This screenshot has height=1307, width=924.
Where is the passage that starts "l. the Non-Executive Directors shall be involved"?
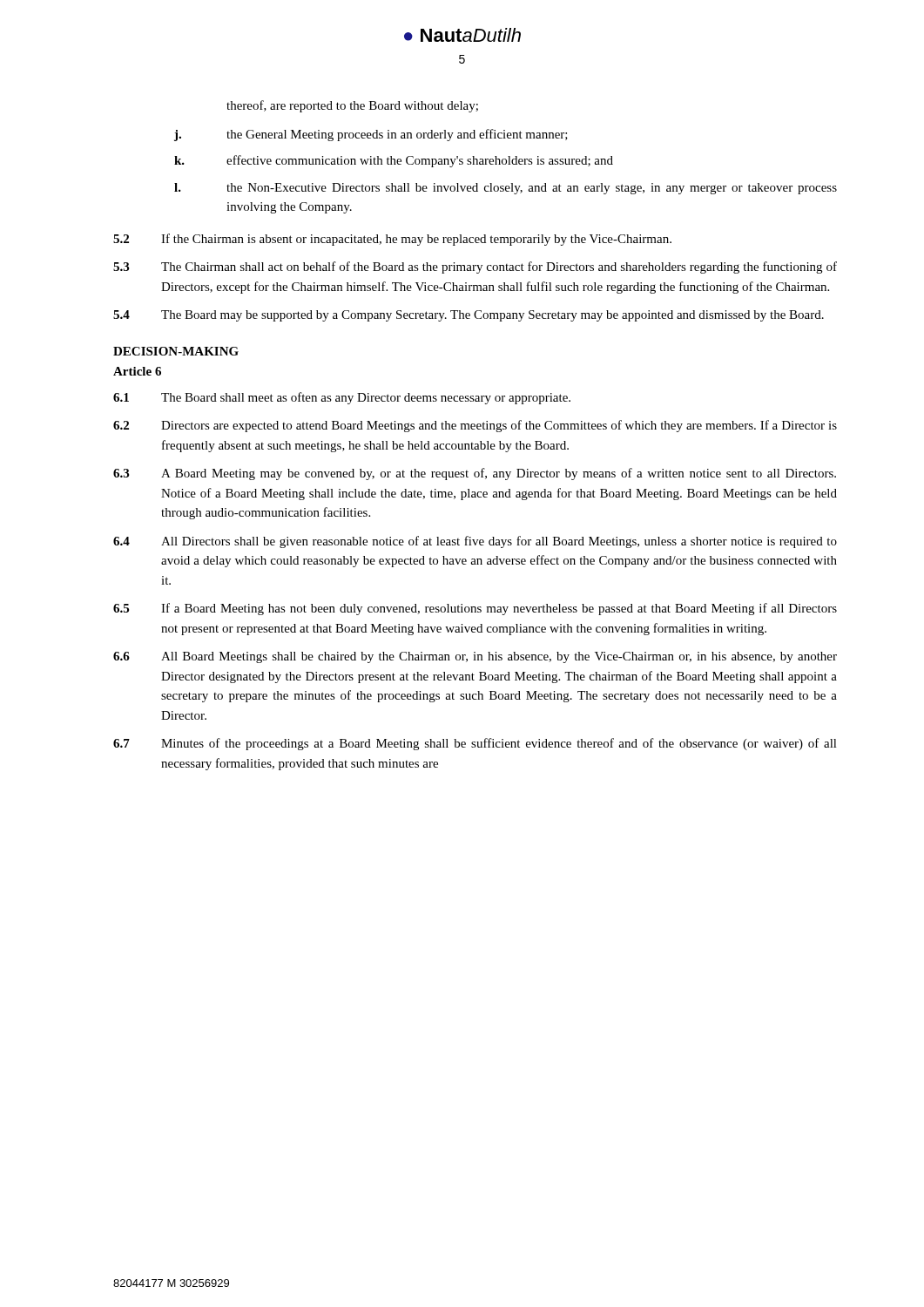click(x=475, y=197)
